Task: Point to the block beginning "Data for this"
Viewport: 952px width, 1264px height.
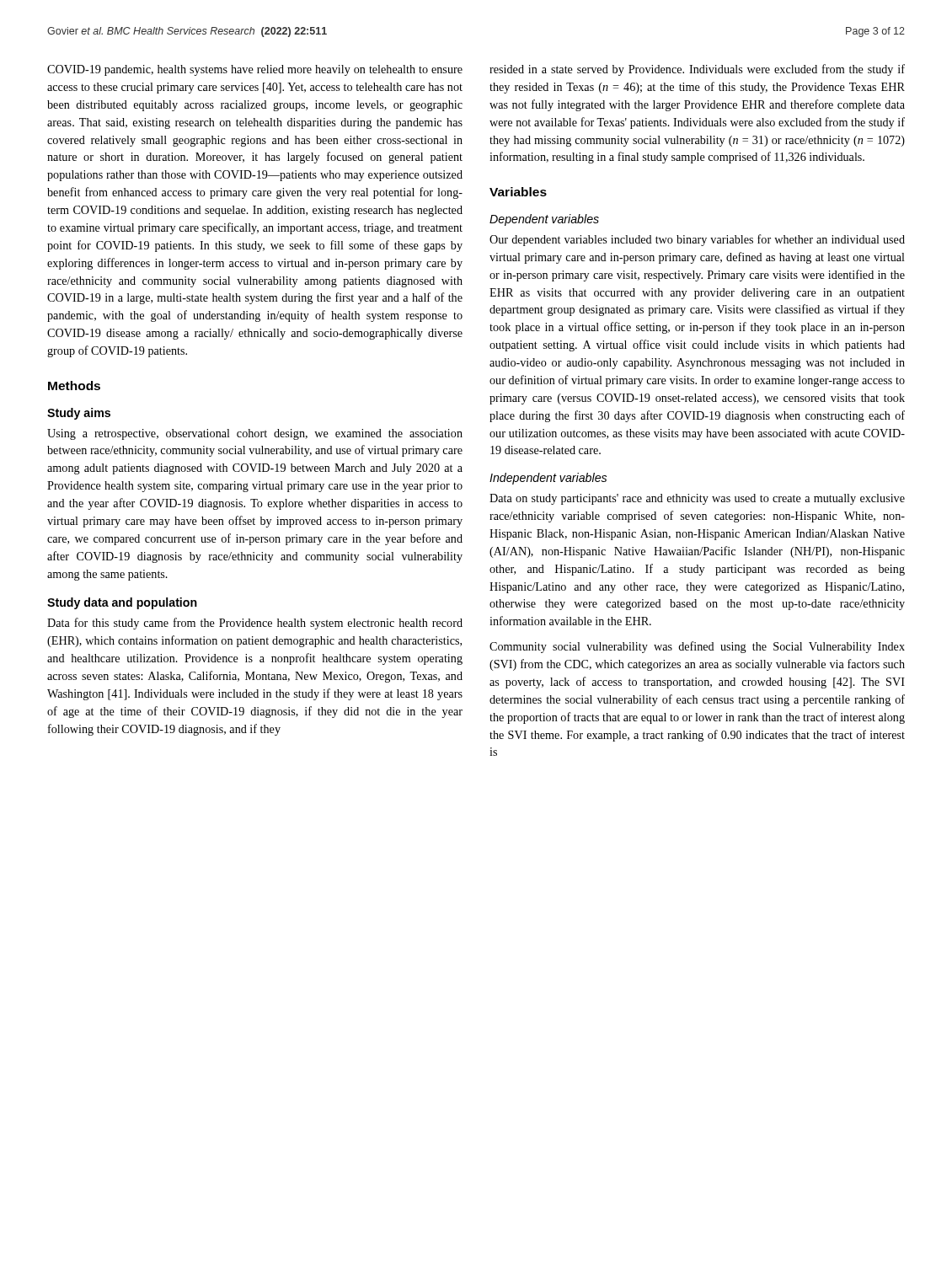Action: (x=255, y=676)
